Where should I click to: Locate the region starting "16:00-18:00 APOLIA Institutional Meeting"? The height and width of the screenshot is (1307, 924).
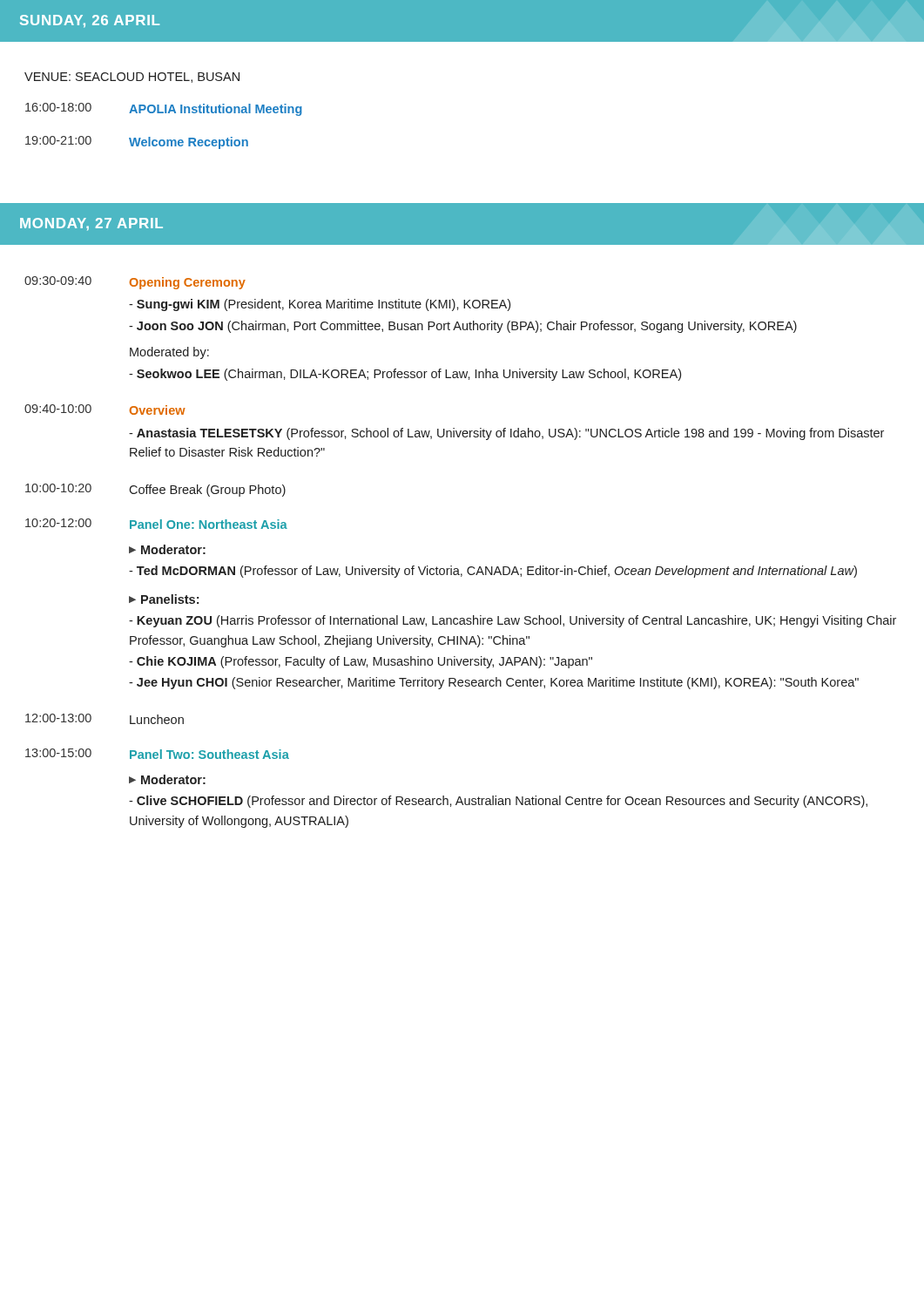coord(164,109)
